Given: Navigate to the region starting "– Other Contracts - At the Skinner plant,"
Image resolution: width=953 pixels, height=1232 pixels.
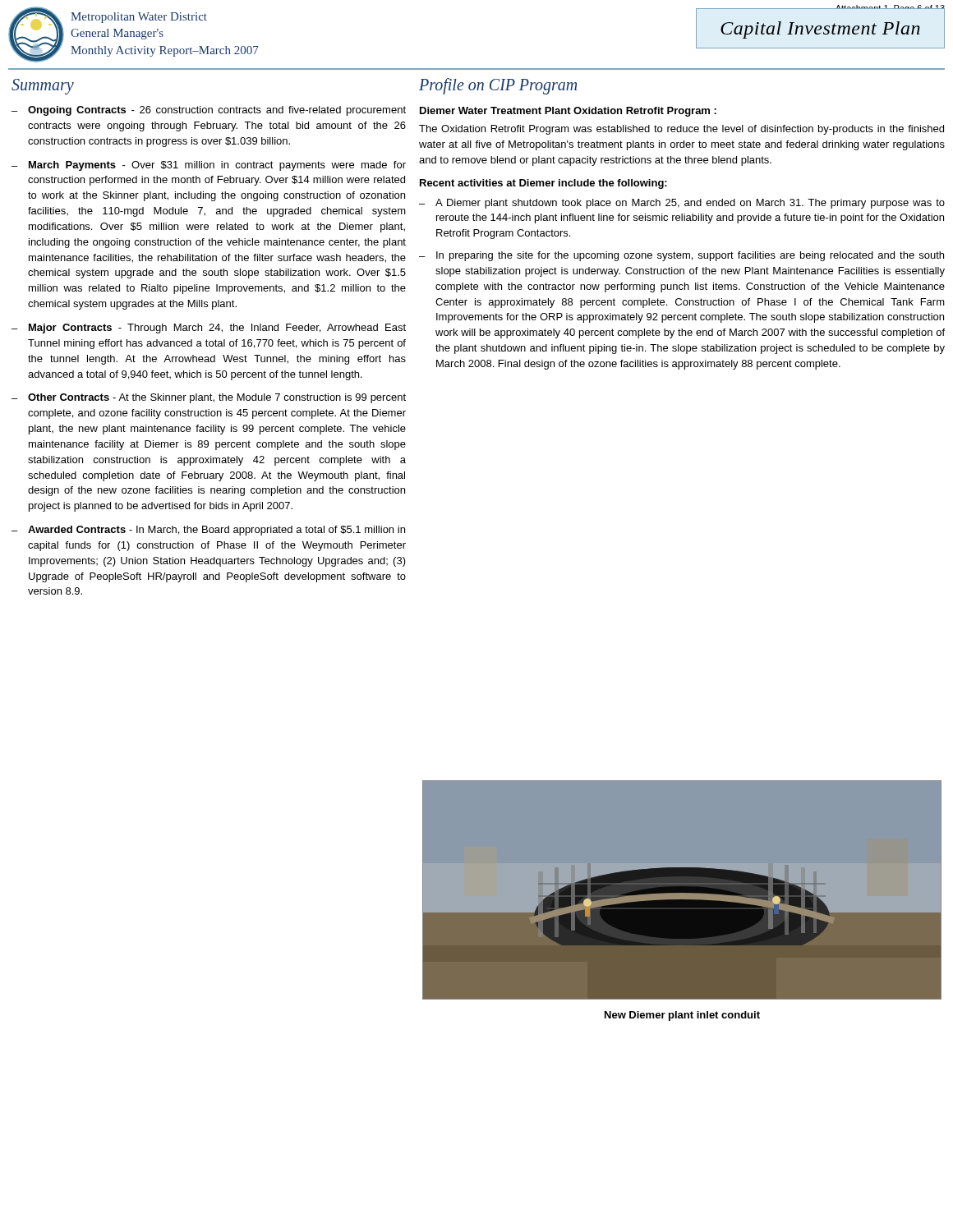Looking at the screenshot, I should pyautogui.click(x=209, y=452).
